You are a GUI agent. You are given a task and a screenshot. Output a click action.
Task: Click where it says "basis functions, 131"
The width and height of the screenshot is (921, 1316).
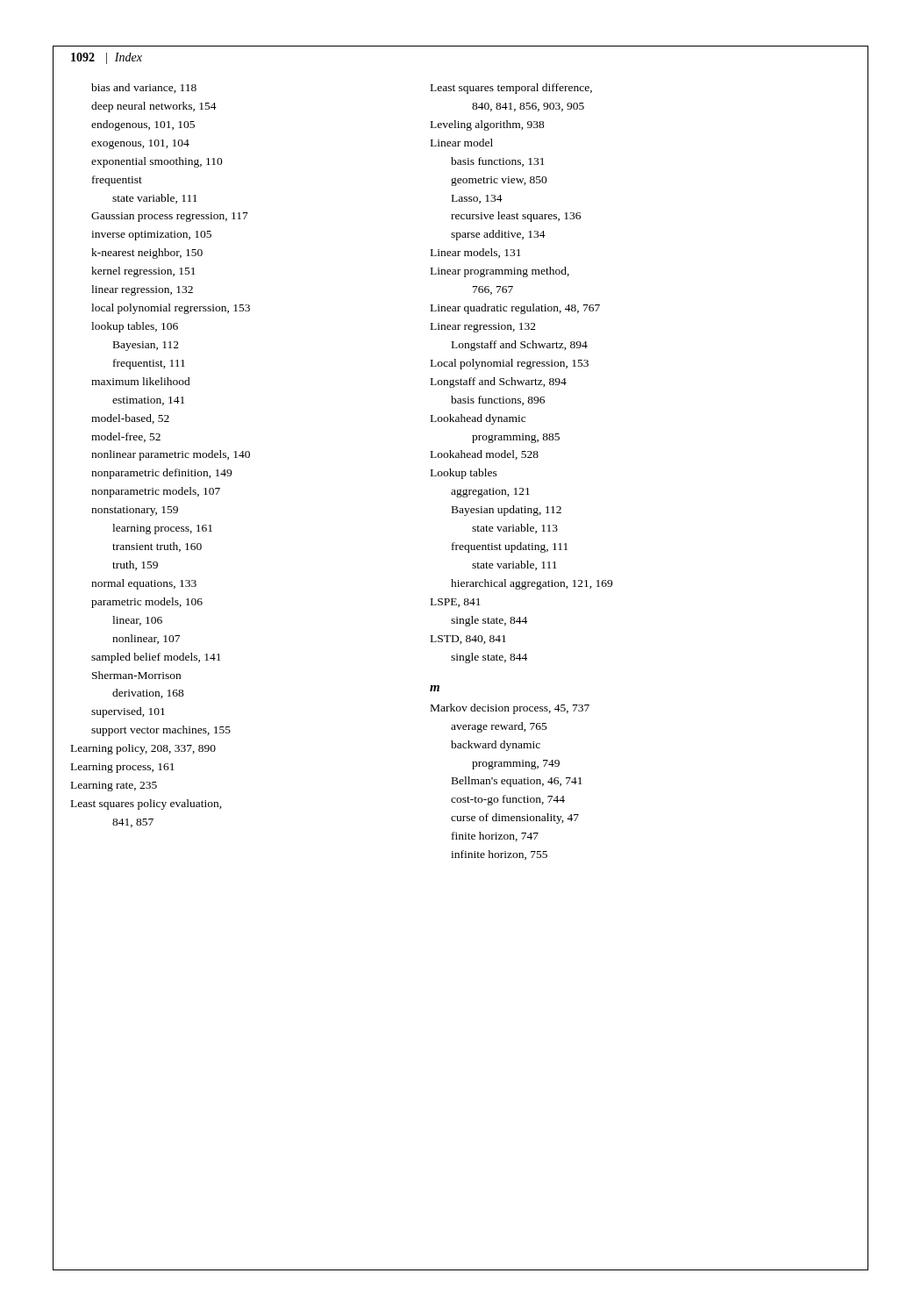point(498,161)
